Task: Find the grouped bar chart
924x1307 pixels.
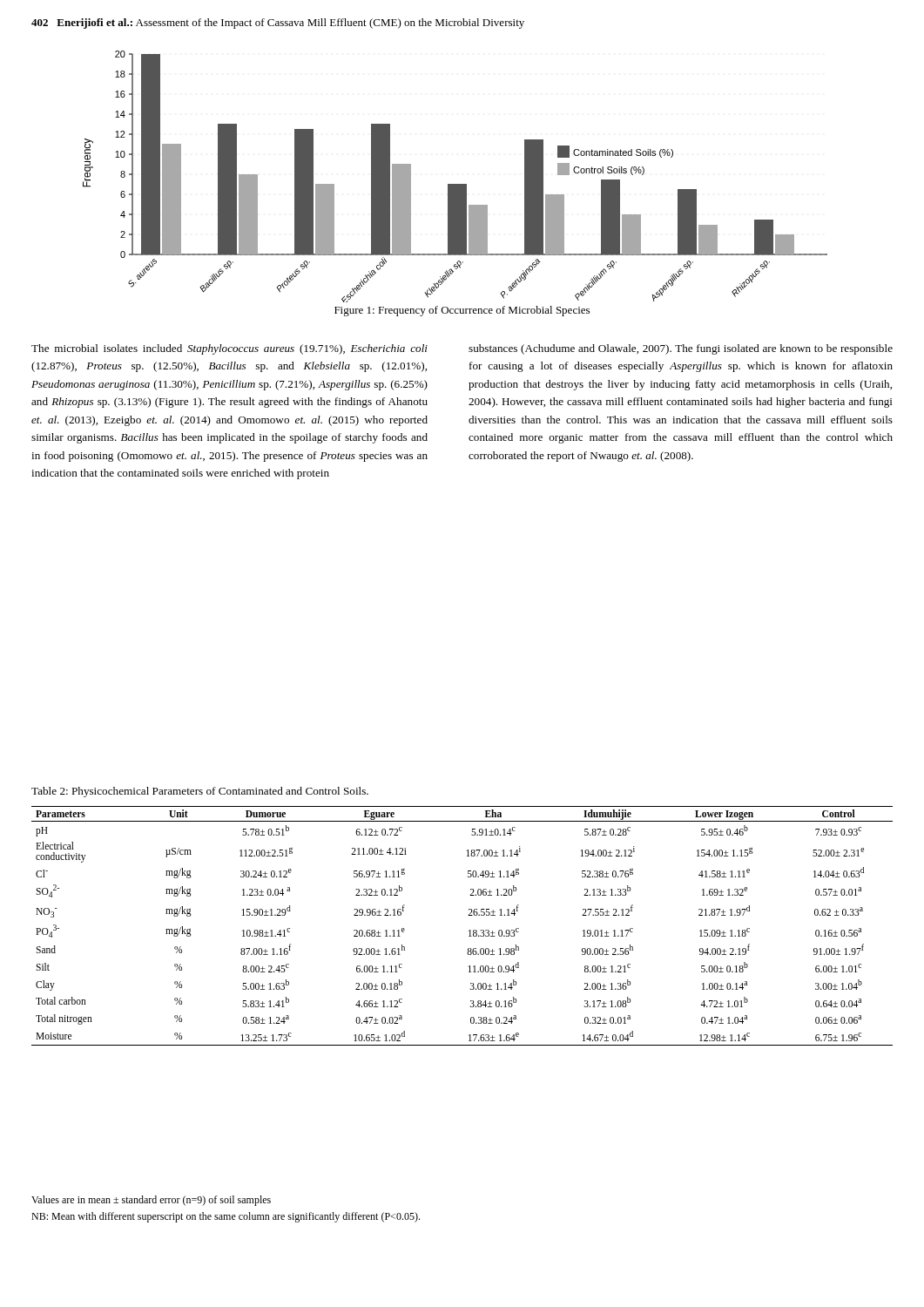Action: tap(462, 174)
